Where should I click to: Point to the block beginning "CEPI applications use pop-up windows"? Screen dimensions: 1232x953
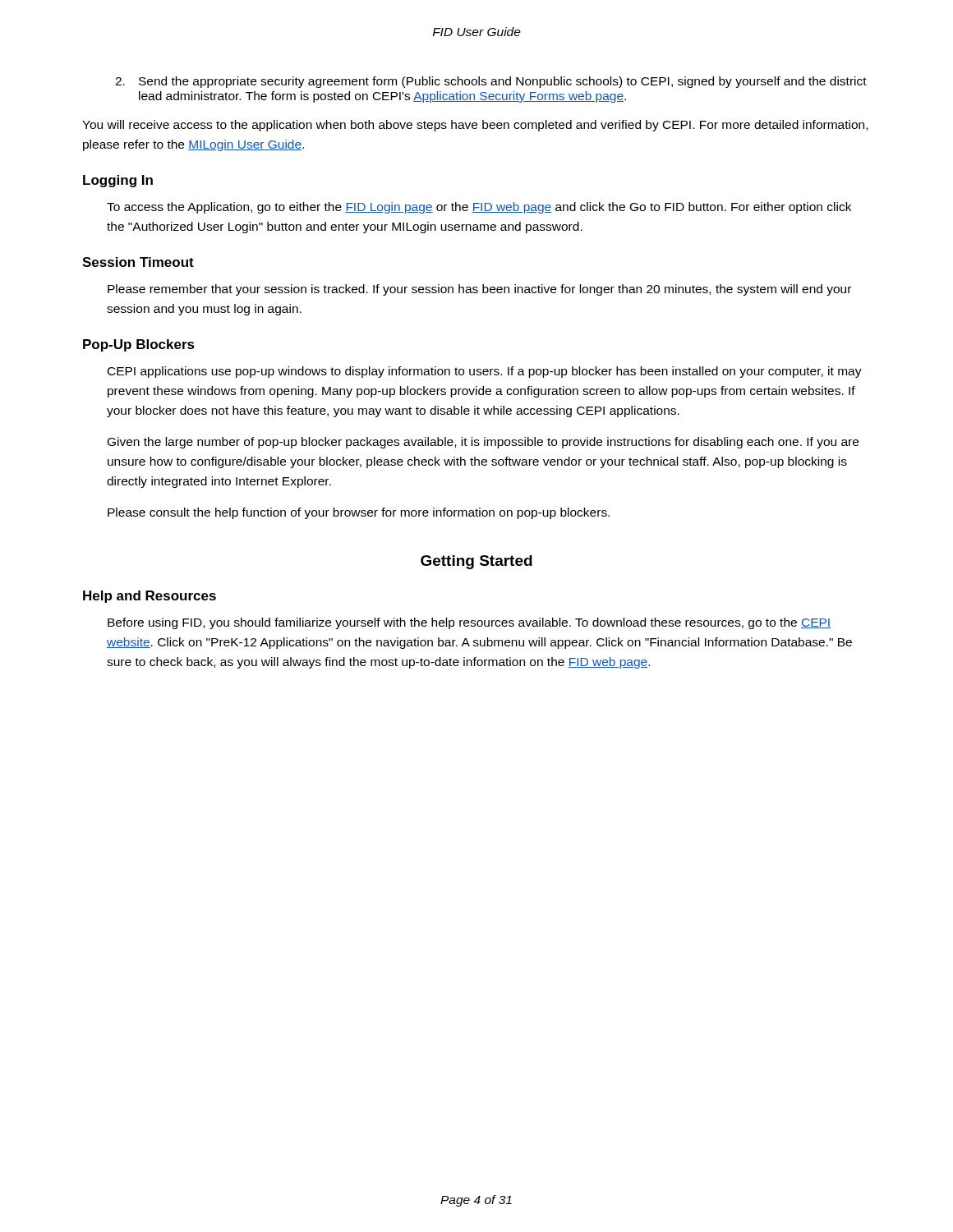tap(484, 391)
